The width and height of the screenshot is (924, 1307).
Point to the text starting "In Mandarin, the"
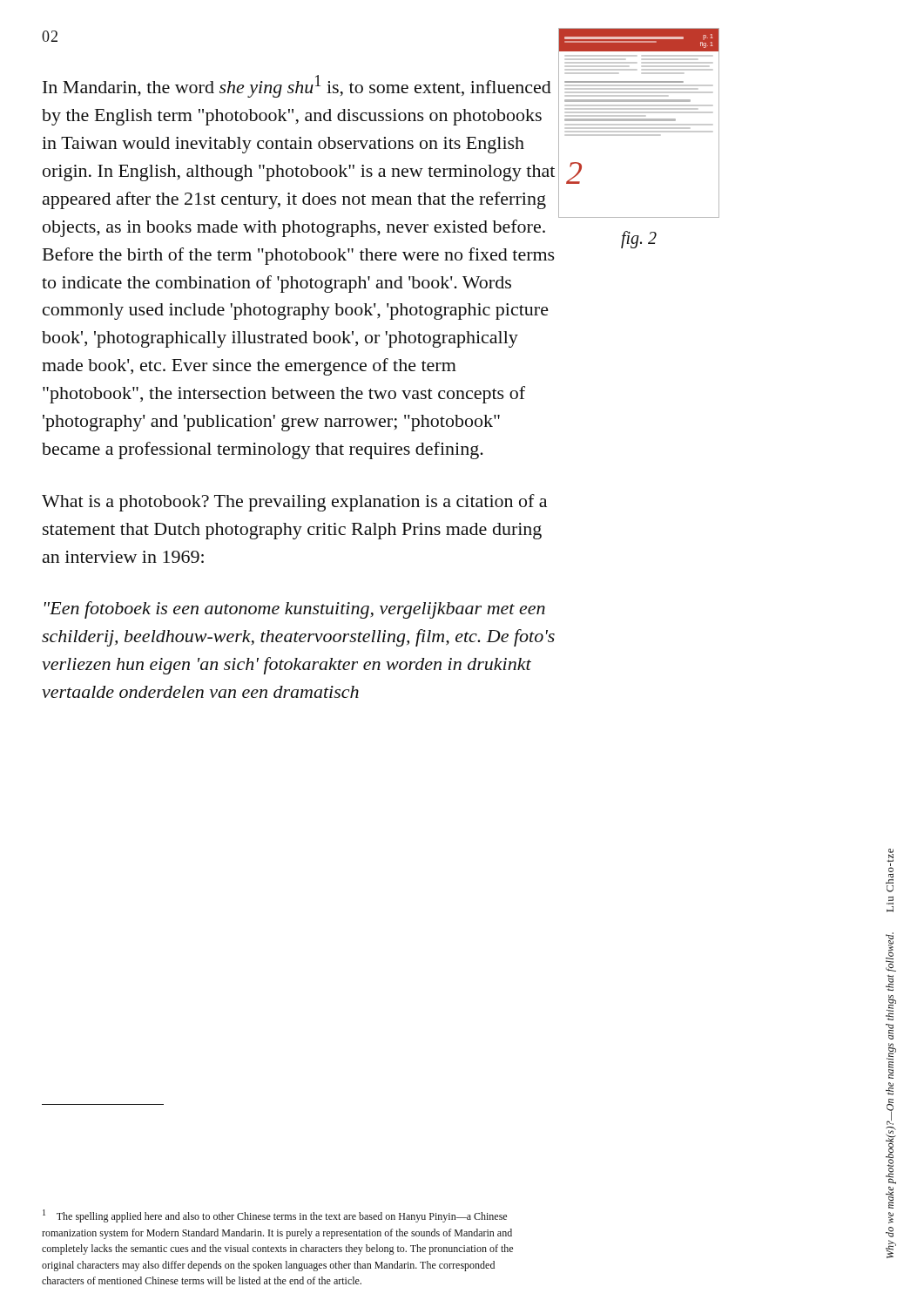[299, 388]
